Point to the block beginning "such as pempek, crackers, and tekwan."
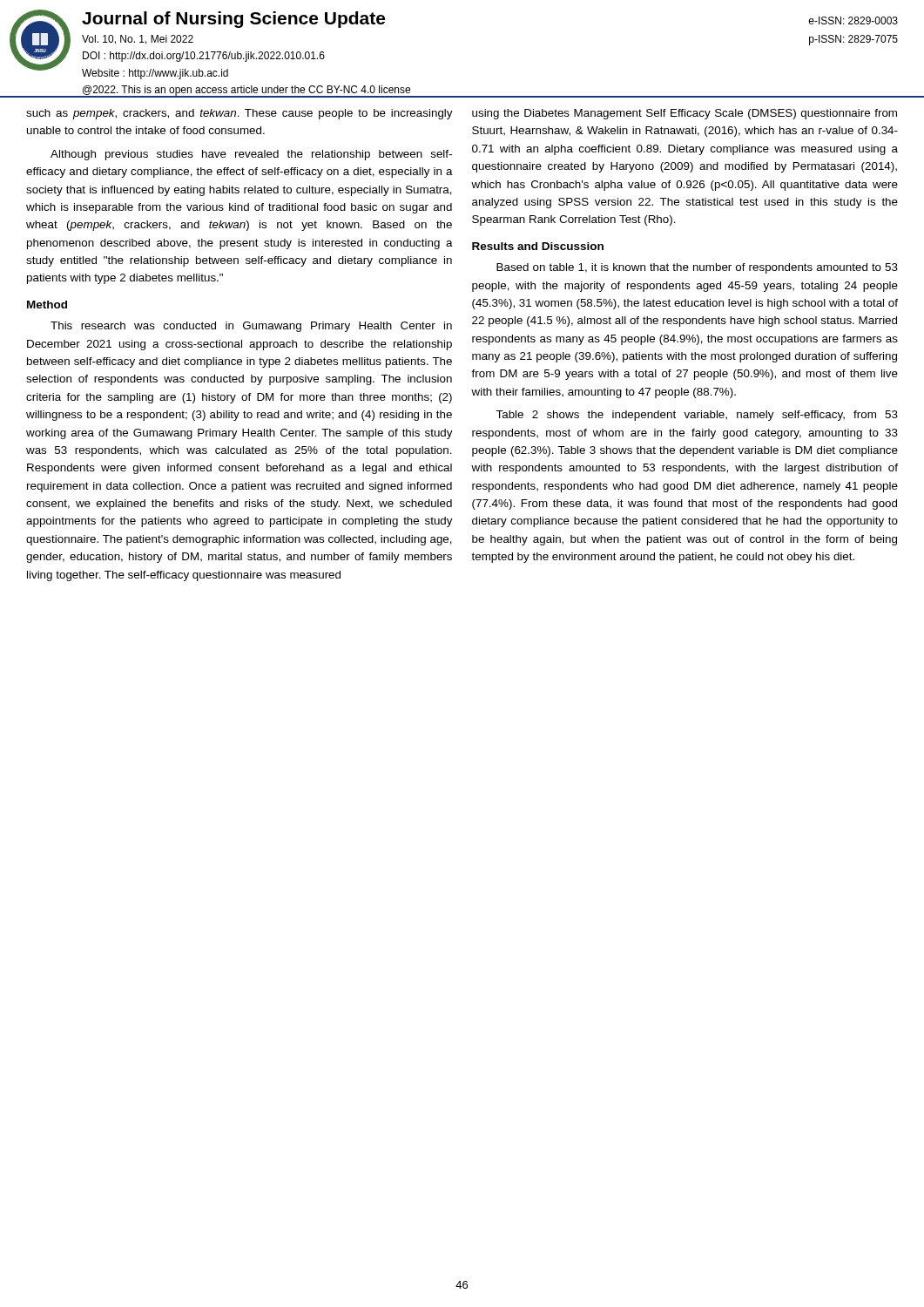This screenshot has height=1307, width=924. pos(239,196)
